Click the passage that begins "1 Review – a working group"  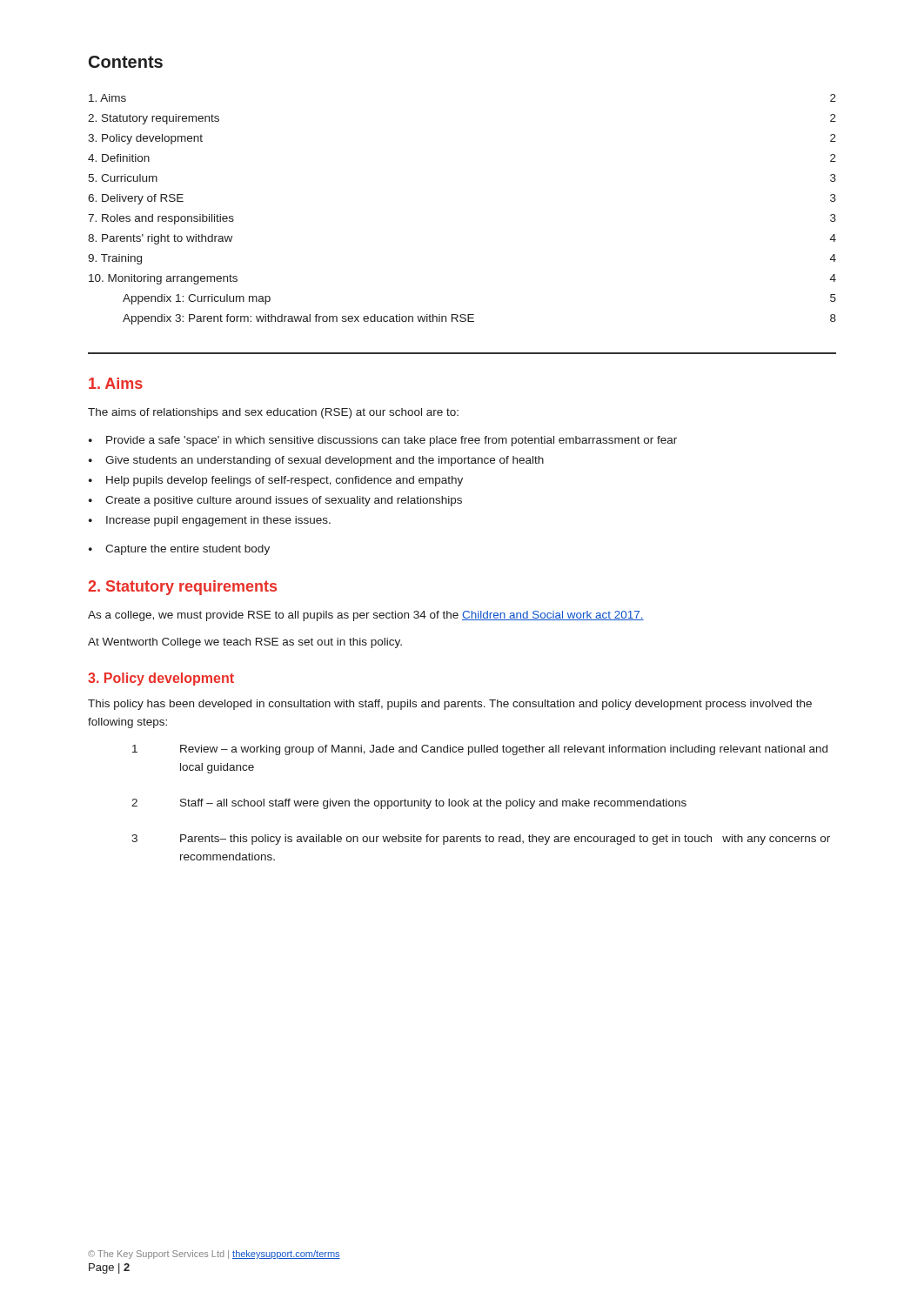pyautogui.click(x=462, y=759)
